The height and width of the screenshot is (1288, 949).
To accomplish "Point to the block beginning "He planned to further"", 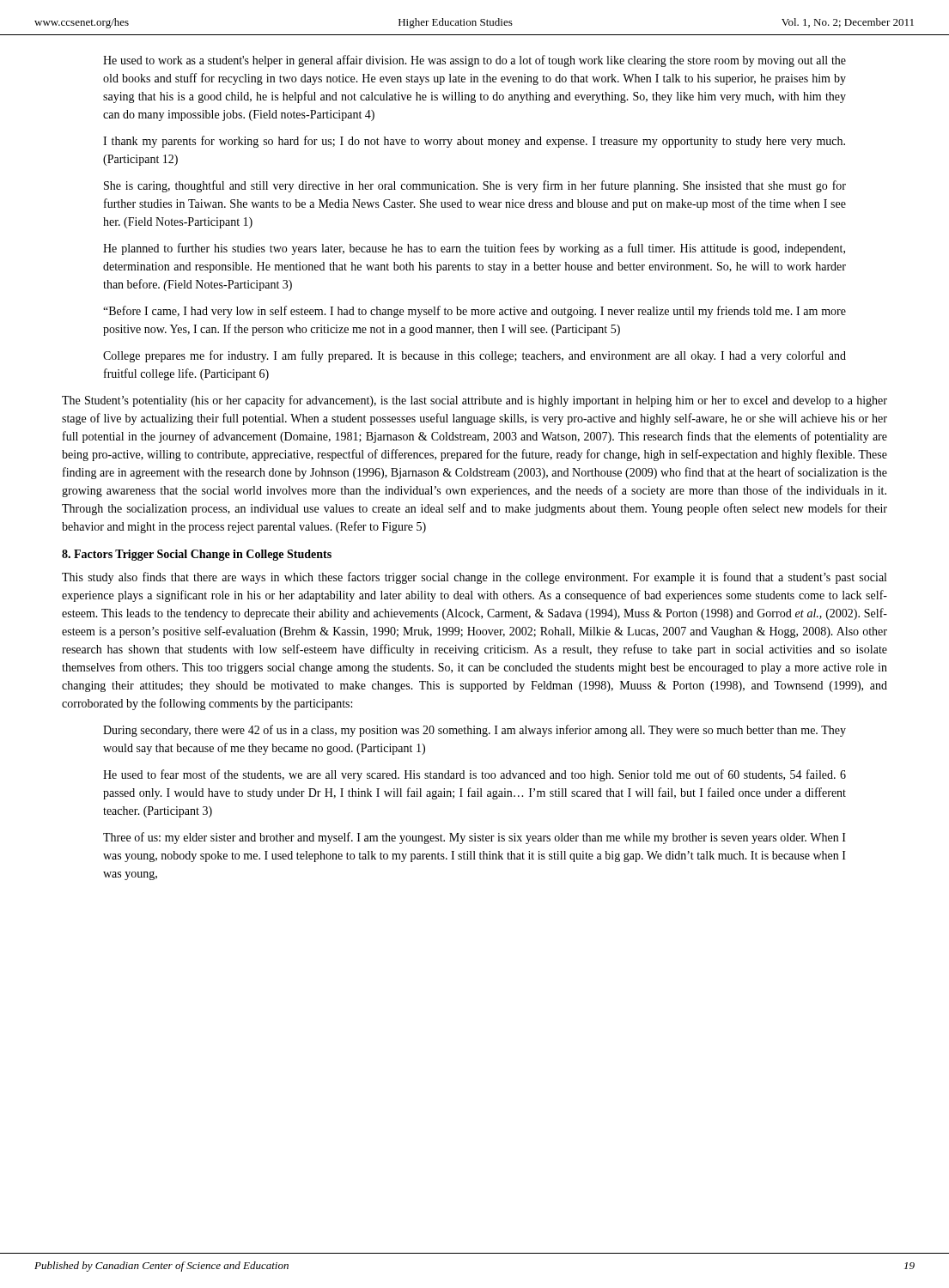I will [x=474, y=267].
